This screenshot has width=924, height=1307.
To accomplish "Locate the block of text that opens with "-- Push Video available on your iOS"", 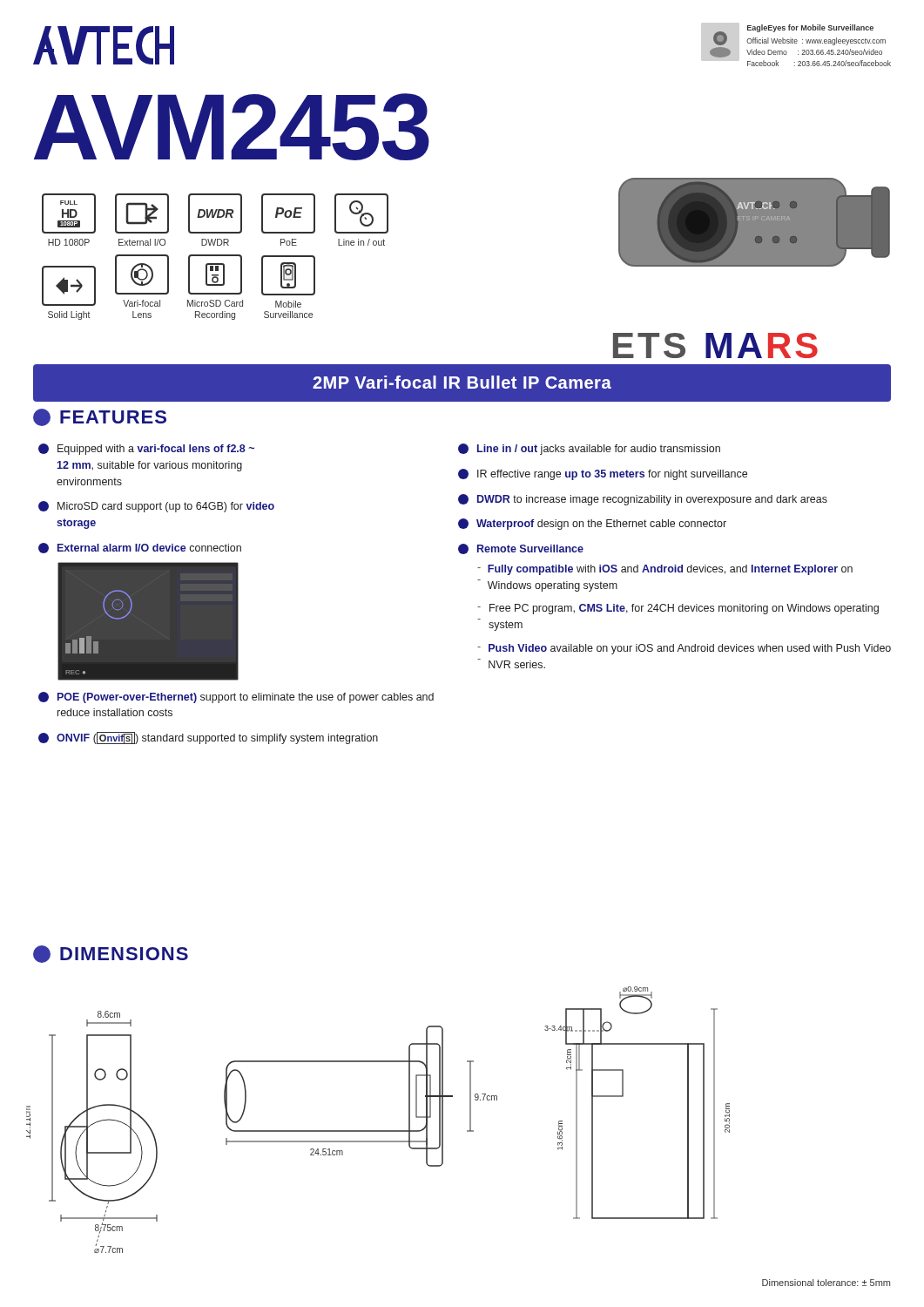I will click(x=685, y=657).
